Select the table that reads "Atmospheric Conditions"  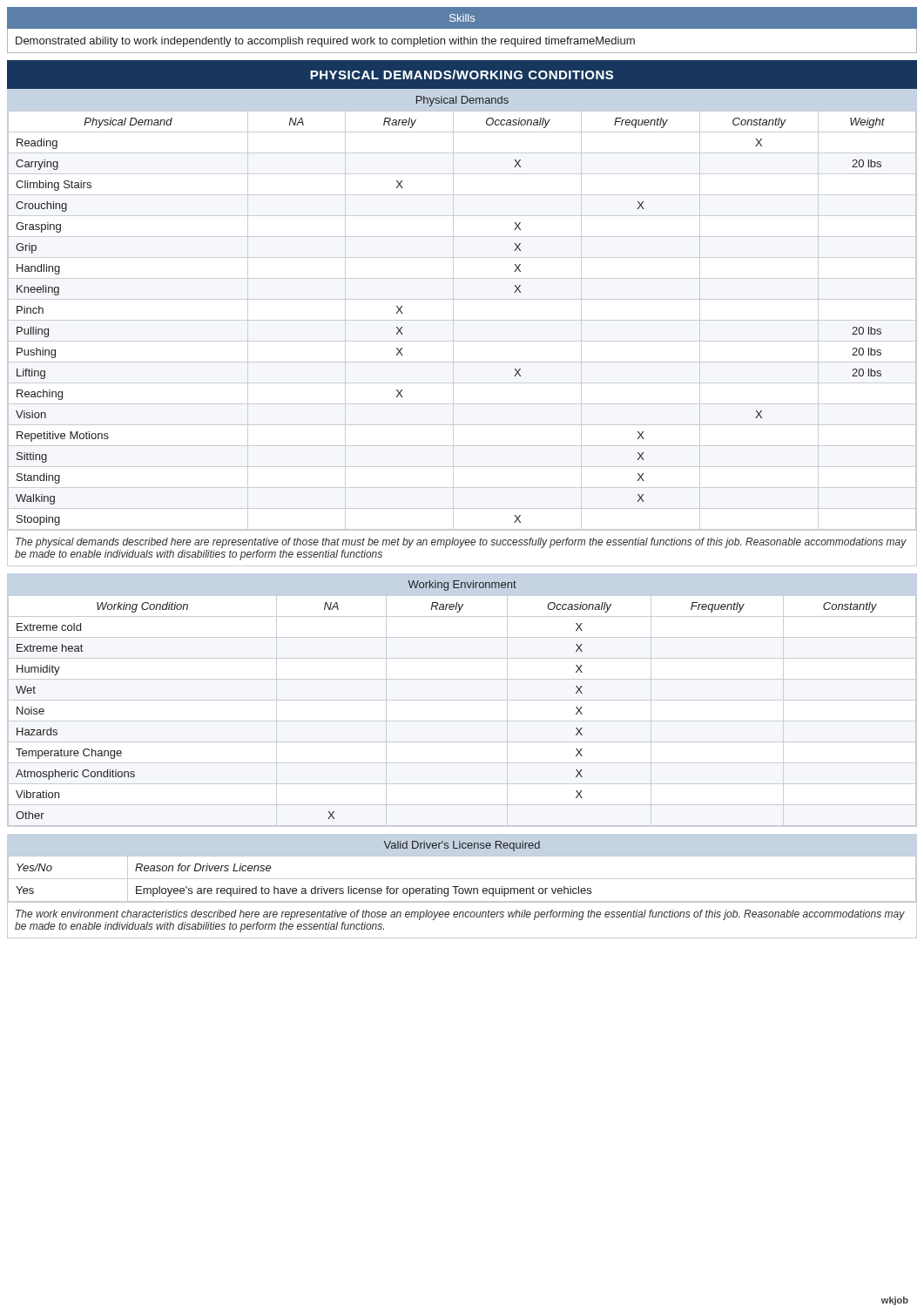[x=462, y=711]
